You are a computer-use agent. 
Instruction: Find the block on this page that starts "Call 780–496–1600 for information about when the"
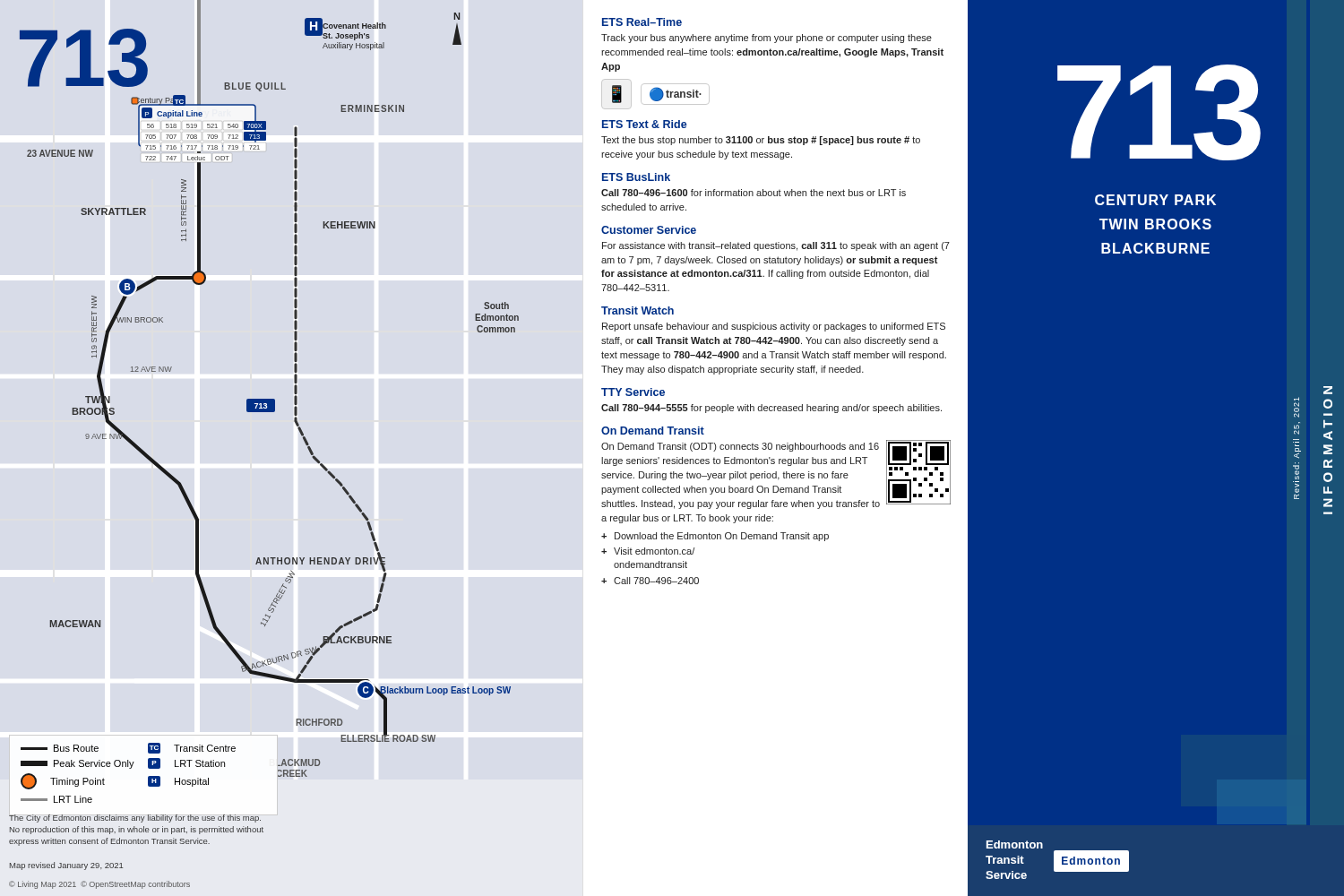[x=754, y=199]
